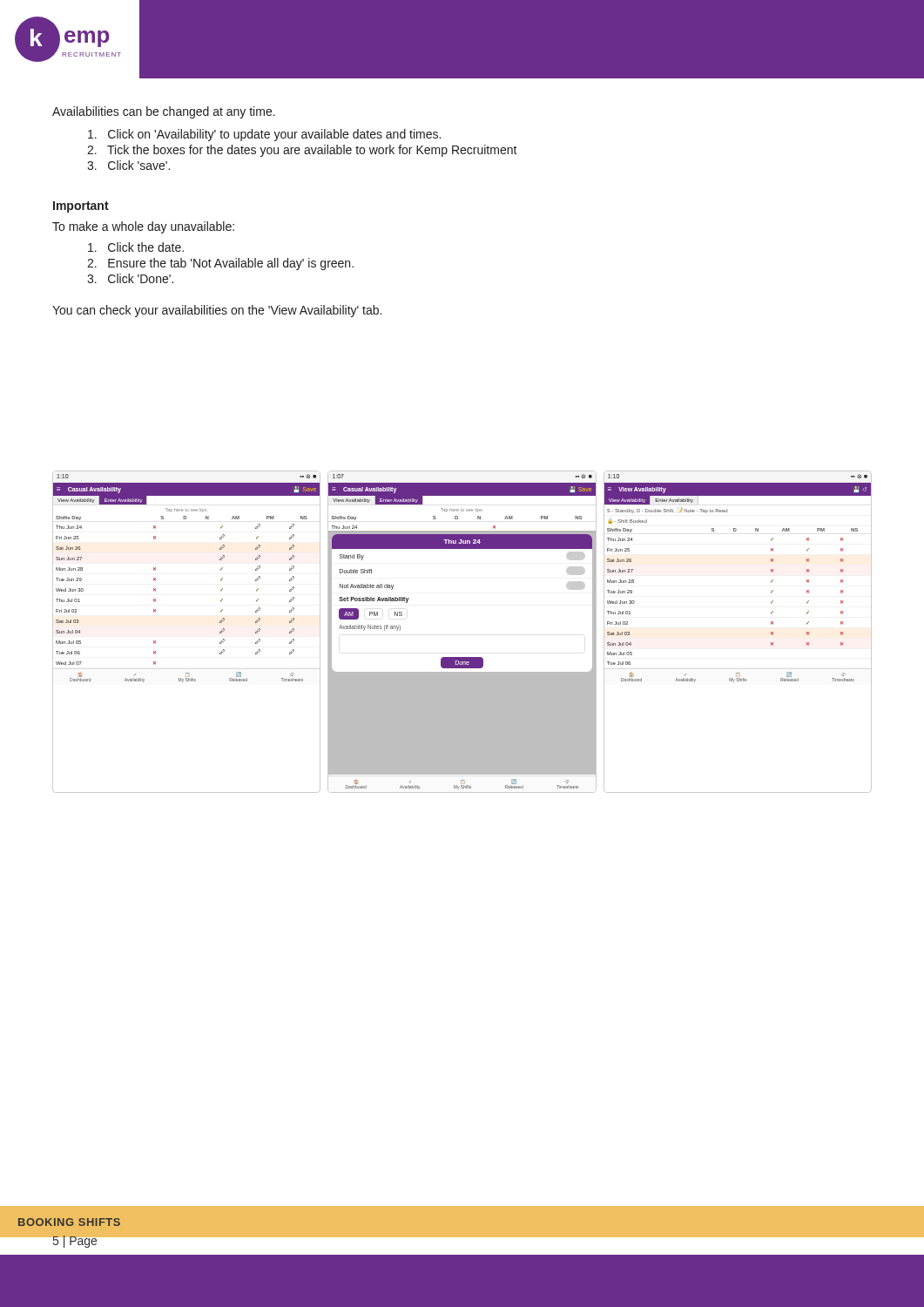Click where it says "3. Click 'save'."
Image resolution: width=924 pixels, height=1307 pixels.
tap(129, 166)
